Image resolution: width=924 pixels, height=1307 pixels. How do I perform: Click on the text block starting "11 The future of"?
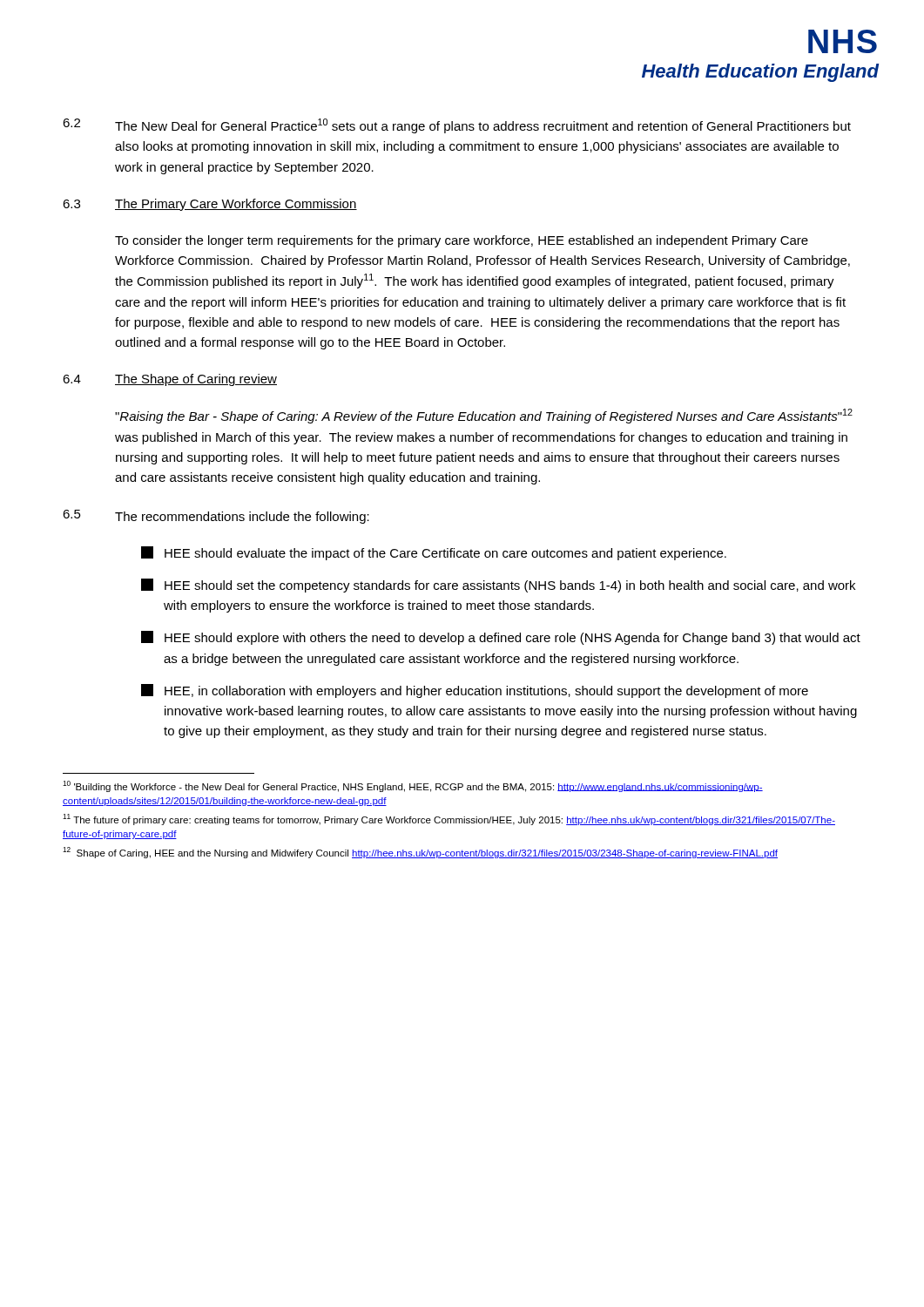449,826
